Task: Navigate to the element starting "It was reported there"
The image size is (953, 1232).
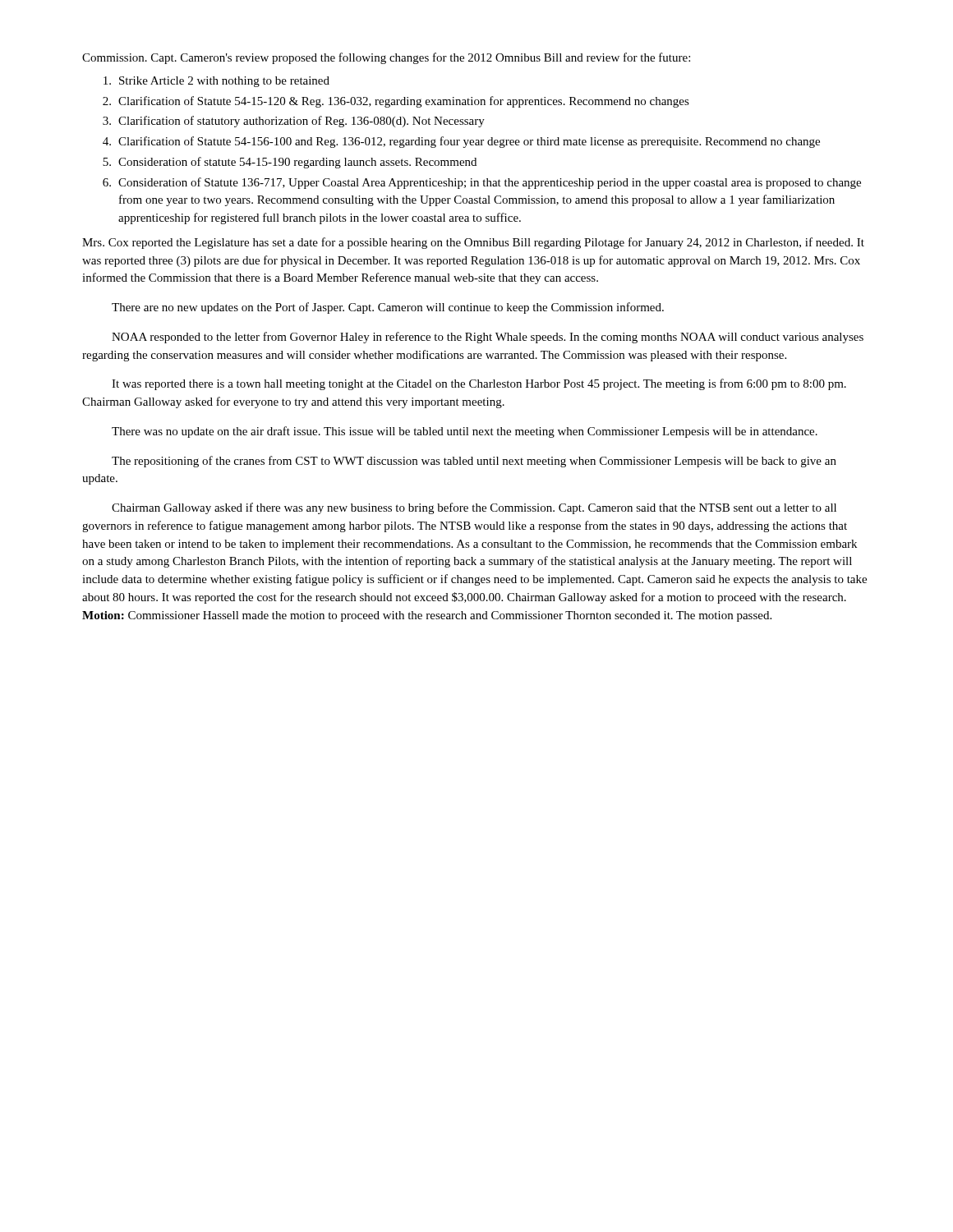Action: (464, 393)
